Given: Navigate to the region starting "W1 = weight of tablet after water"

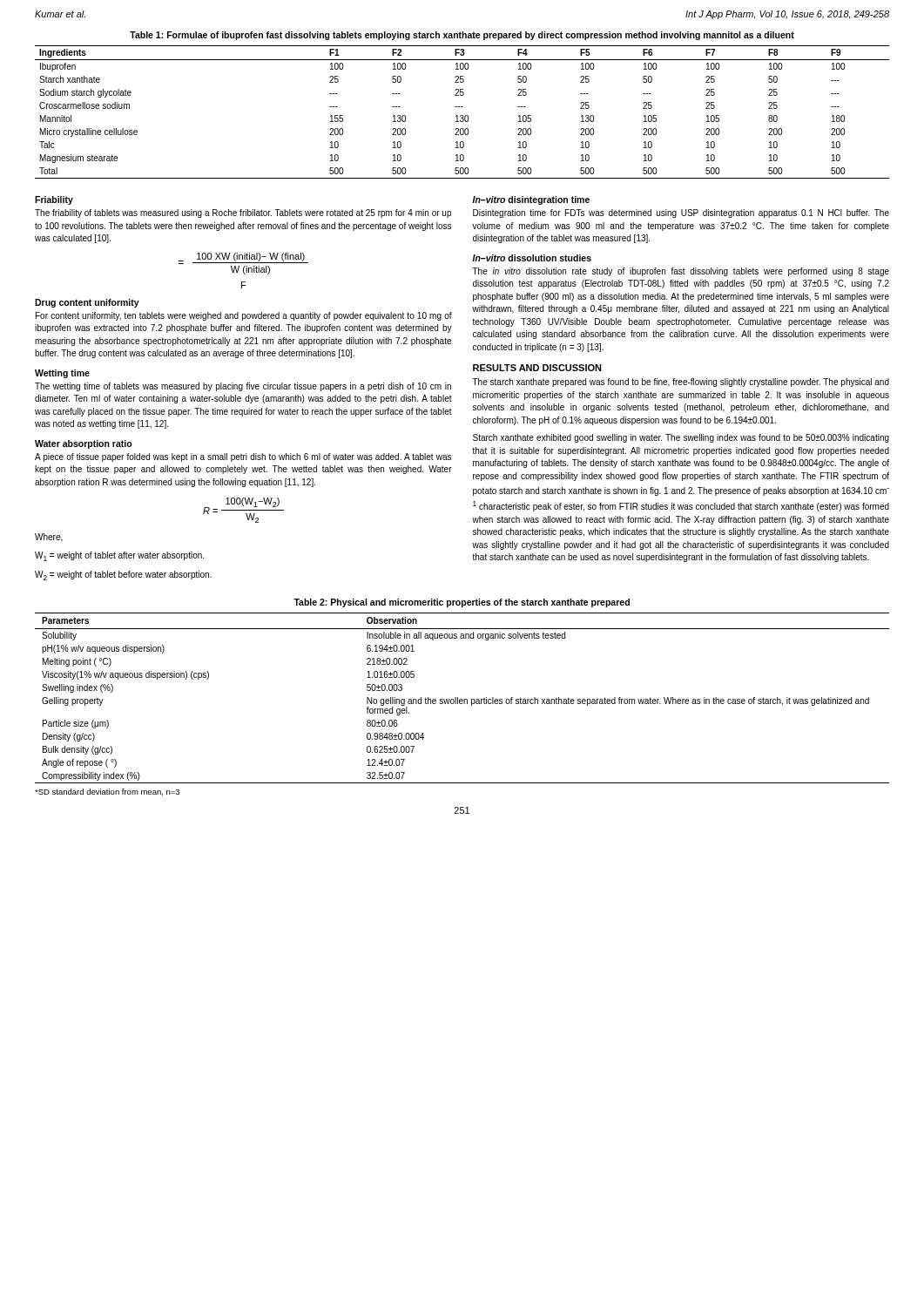Looking at the screenshot, I should [x=120, y=557].
